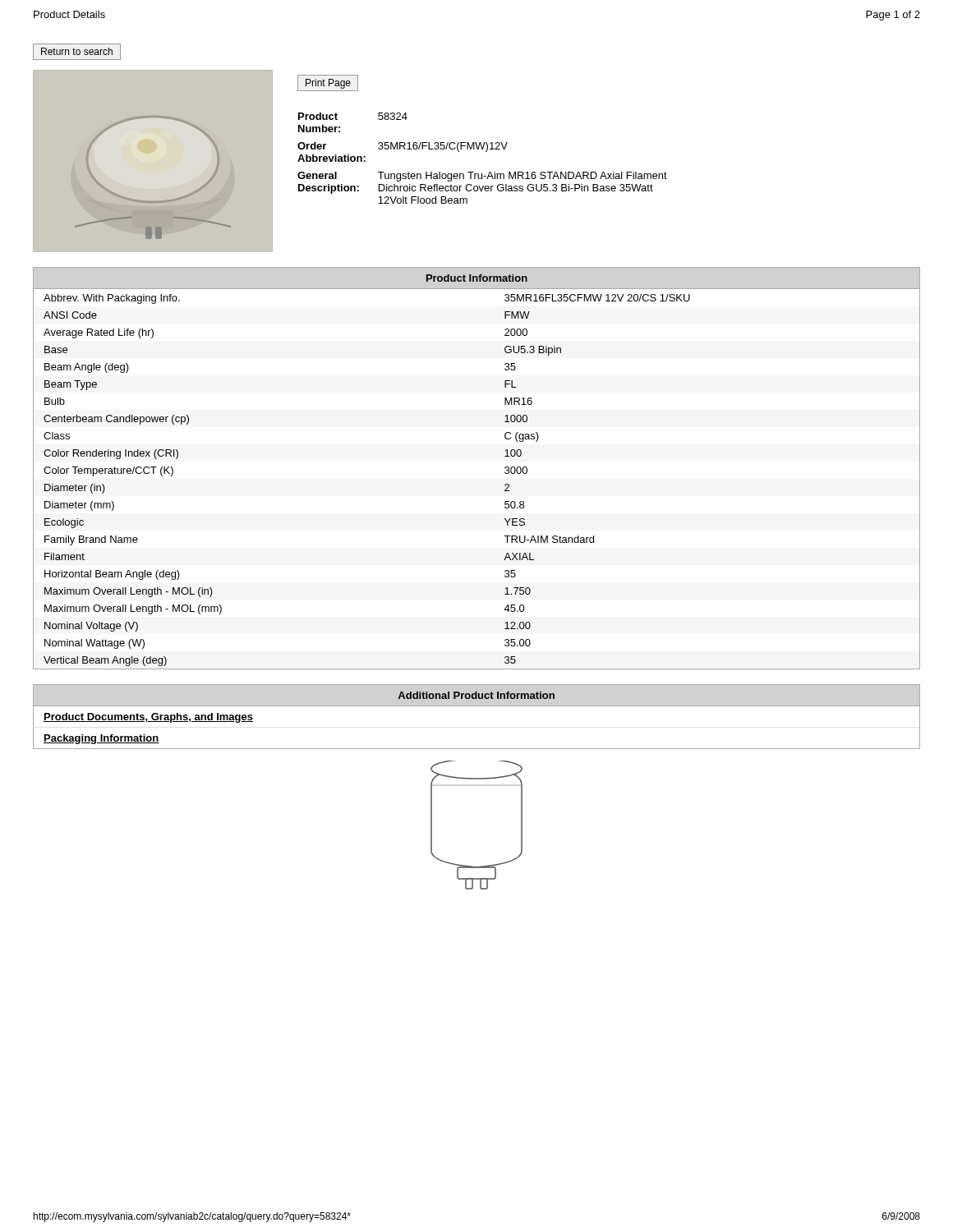The height and width of the screenshot is (1232, 953).
Task: Select the illustration
Action: pos(476,827)
